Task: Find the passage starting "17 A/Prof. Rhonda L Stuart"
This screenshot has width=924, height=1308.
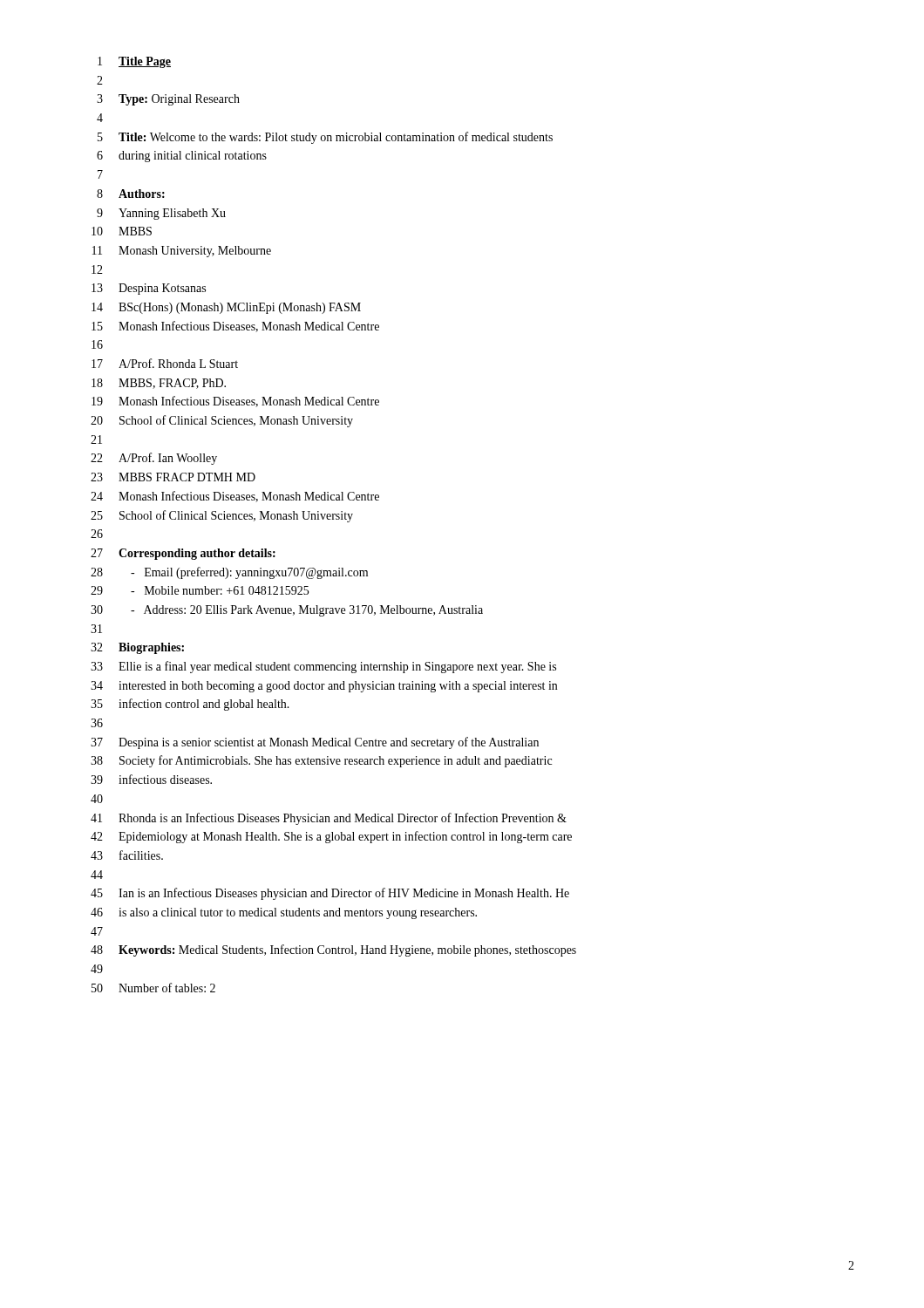Action: 165,363
